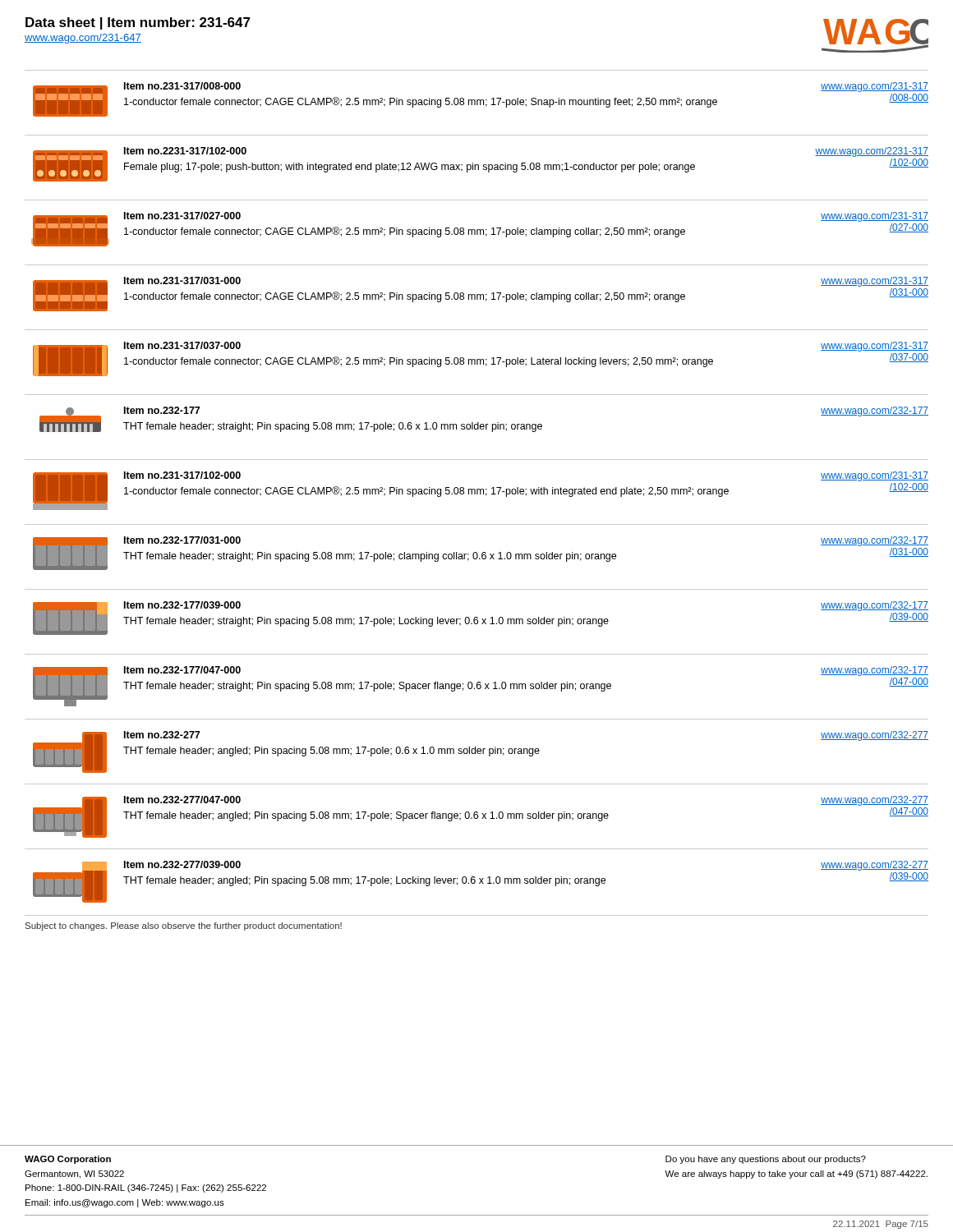The width and height of the screenshot is (953, 1232).
Task: Select the logo
Action: (875, 31)
